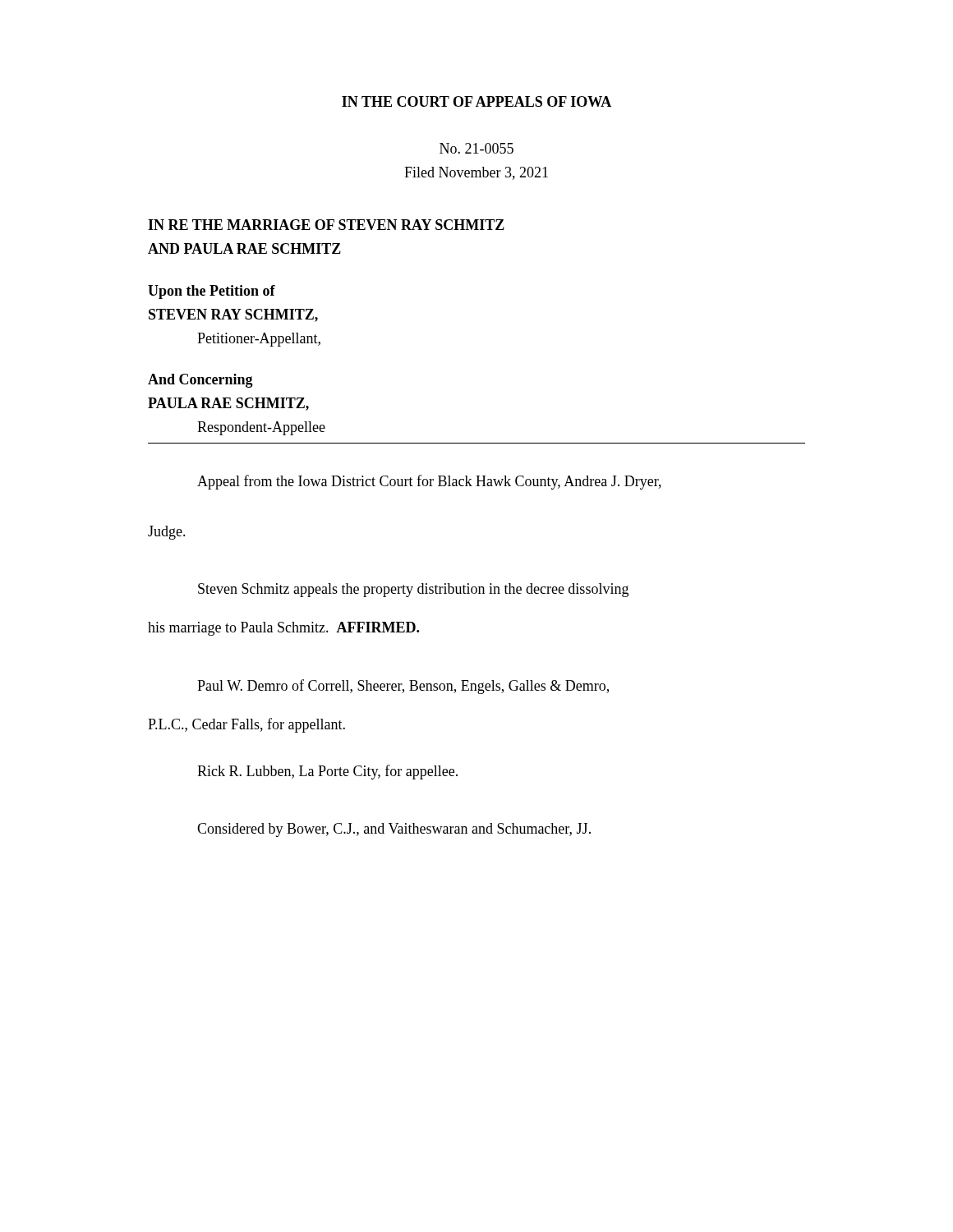The width and height of the screenshot is (953, 1232).
Task: Locate the region starting "Rick R. Lubben, La Porte City, for appellee."
Action: pyautogui.click(x=328, y=771)
